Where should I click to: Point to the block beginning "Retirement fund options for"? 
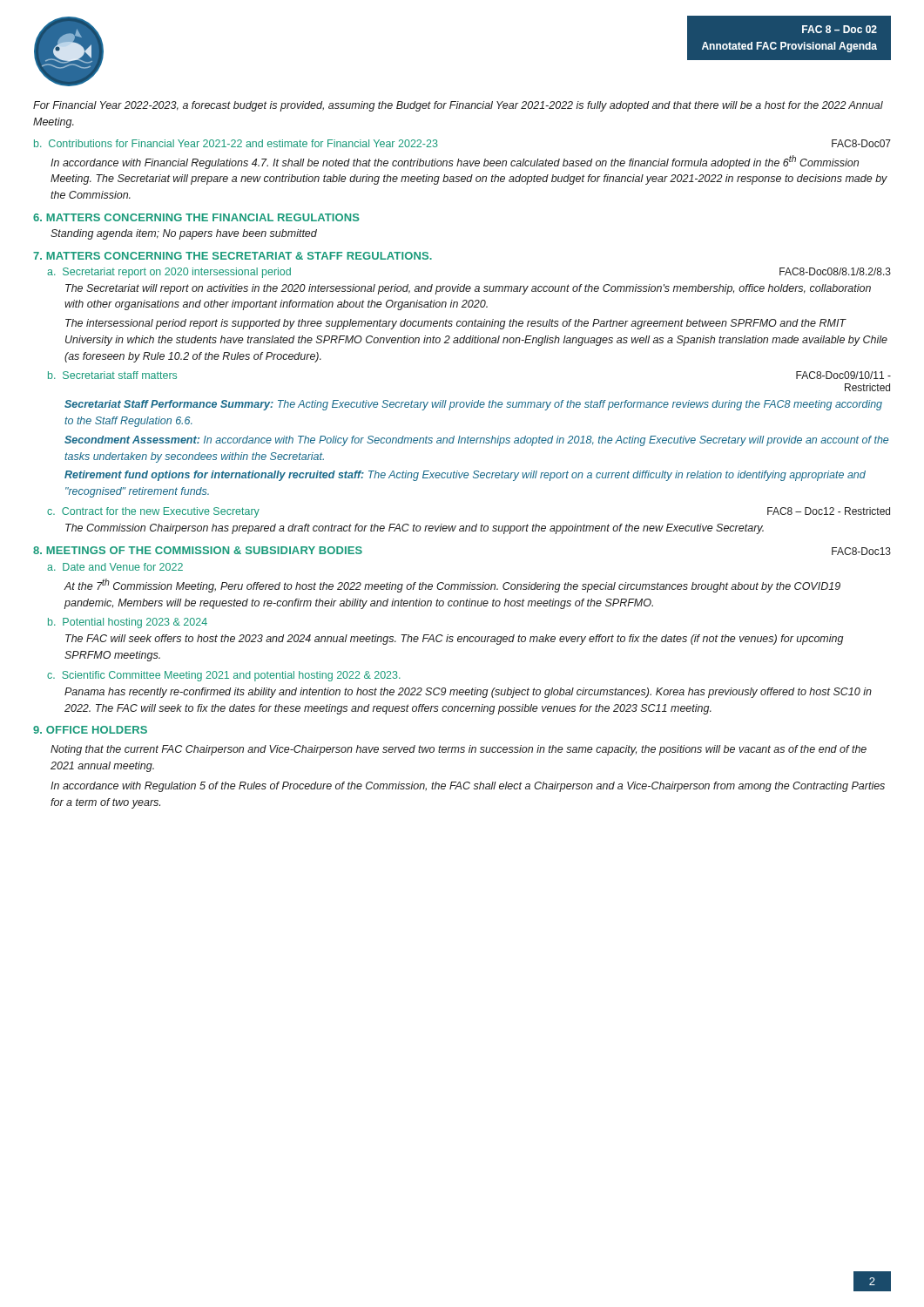coord(465,483)
